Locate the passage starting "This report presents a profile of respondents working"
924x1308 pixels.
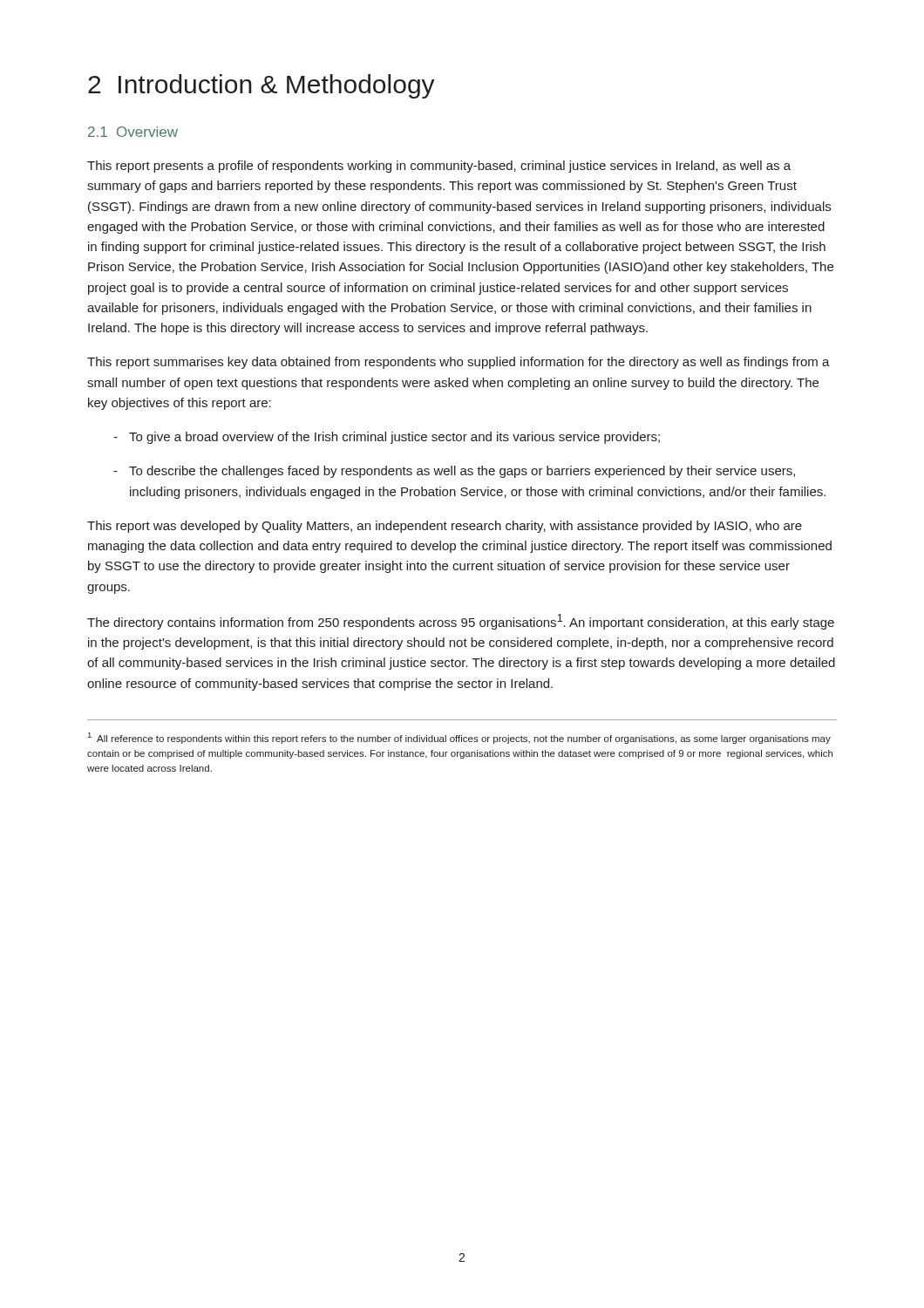(462, 246)
